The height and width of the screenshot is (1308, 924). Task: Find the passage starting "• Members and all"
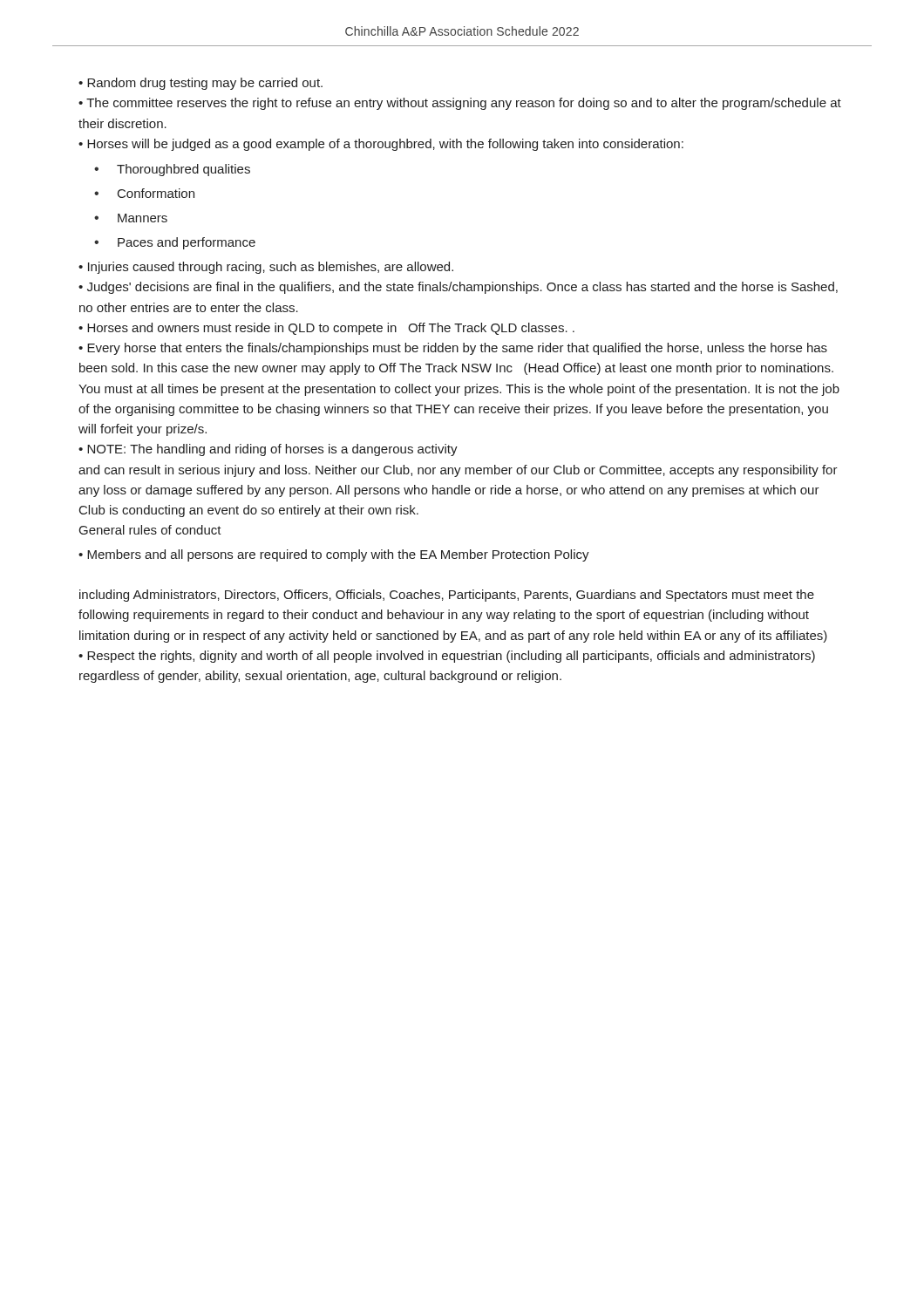coord(462,594)
